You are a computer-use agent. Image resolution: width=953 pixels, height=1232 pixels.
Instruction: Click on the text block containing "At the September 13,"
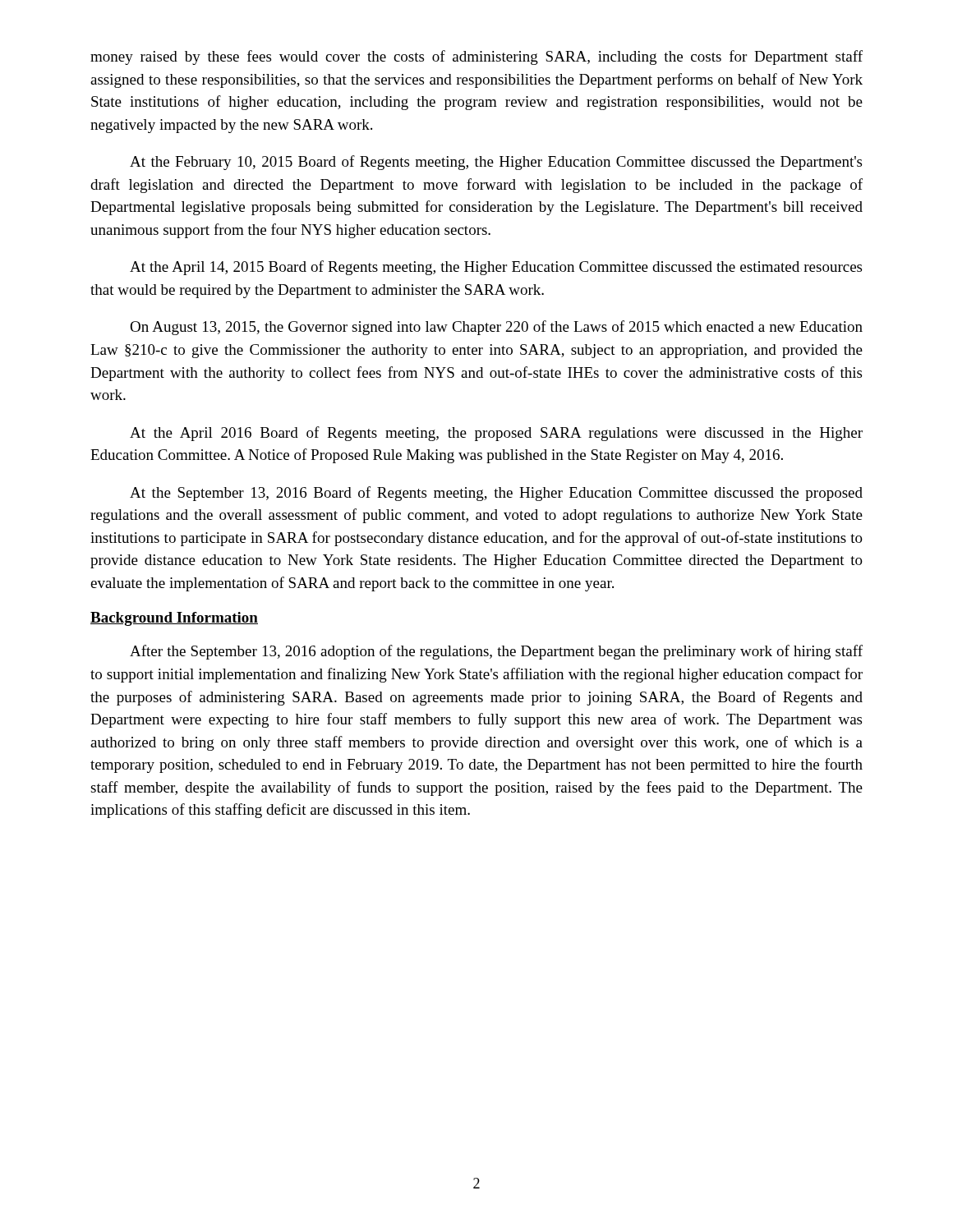click(x=476, y=538)
